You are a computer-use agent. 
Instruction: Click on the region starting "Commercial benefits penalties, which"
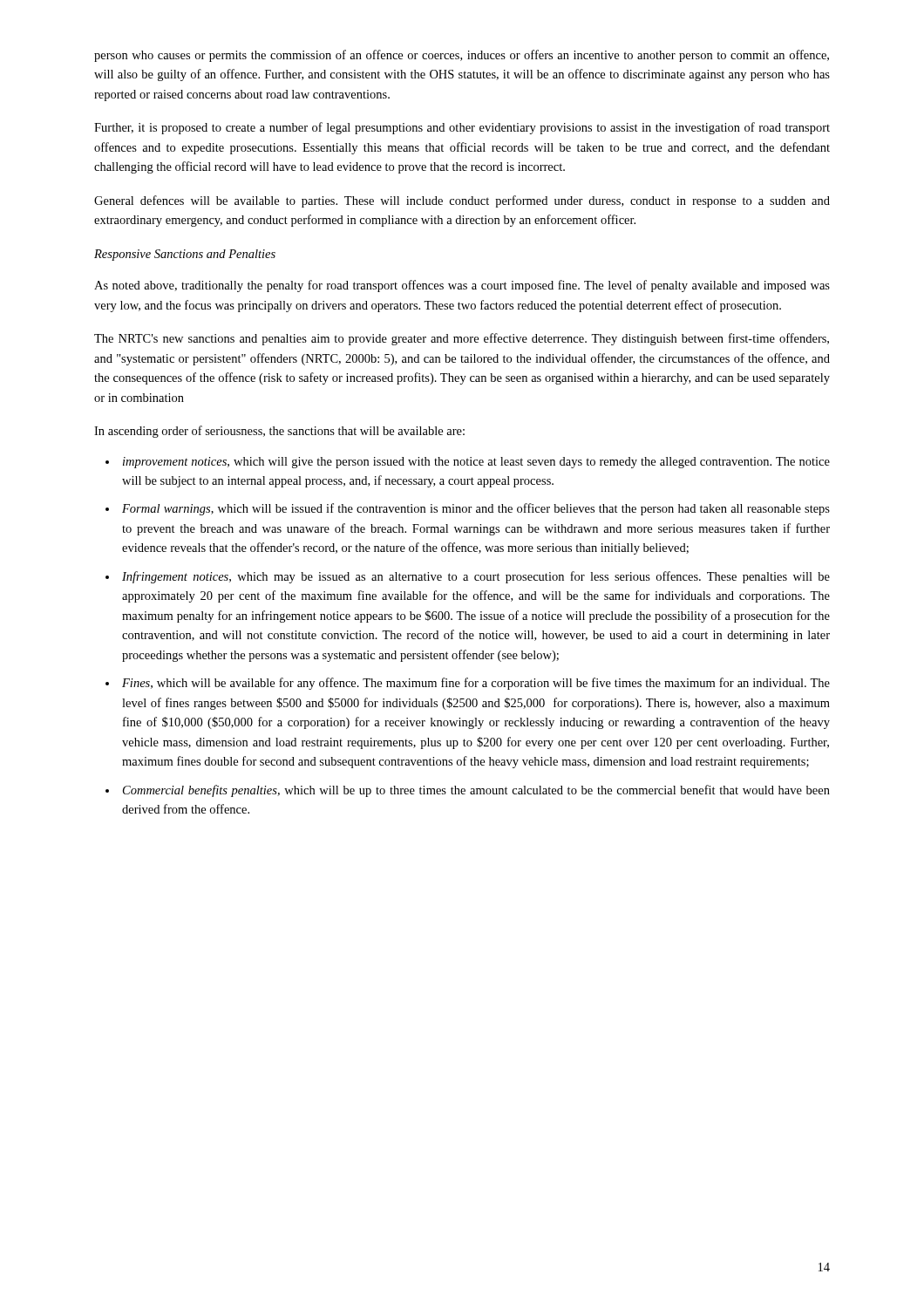(476, 799)
